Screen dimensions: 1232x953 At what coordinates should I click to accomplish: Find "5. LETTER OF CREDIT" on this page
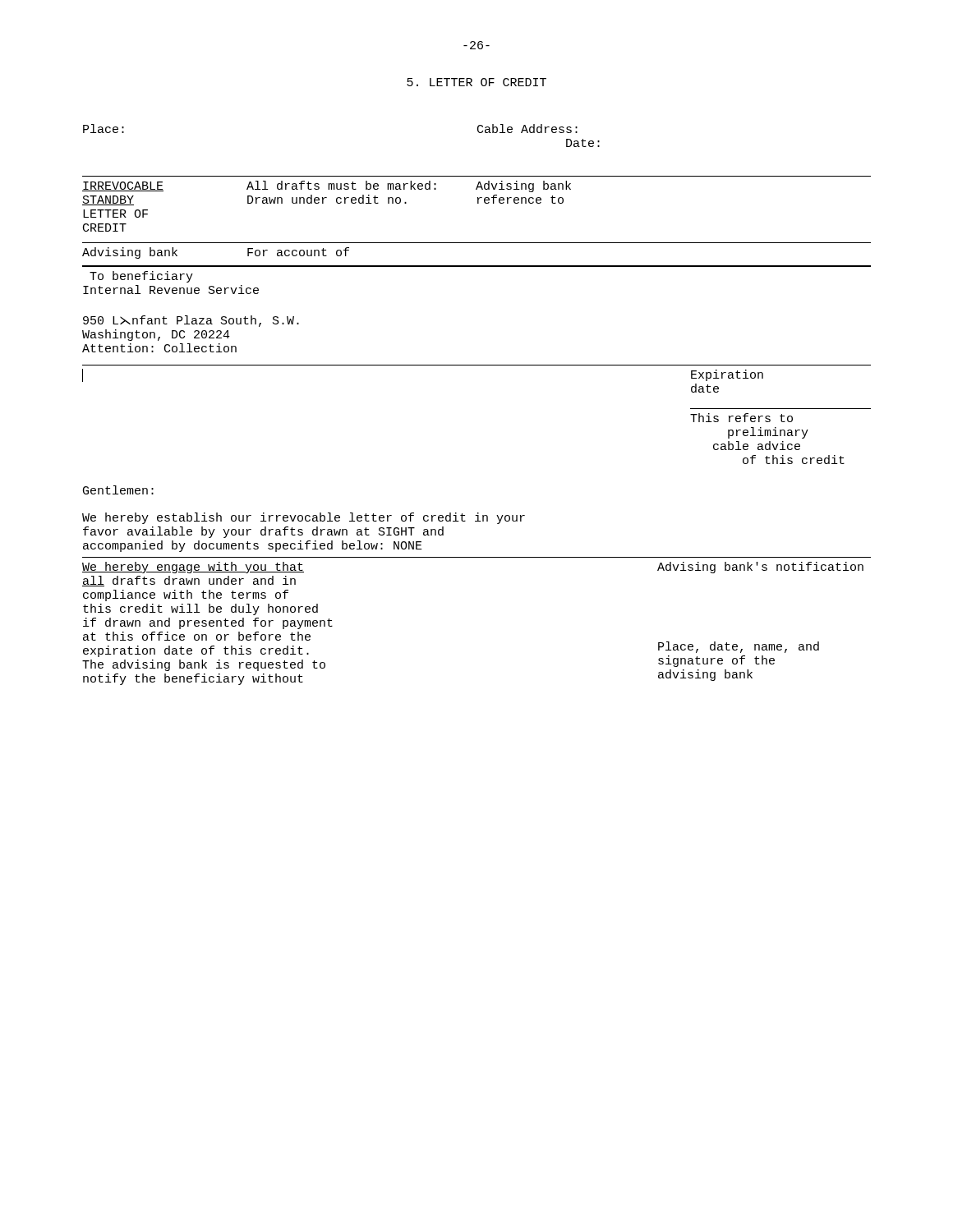(476, 83)
